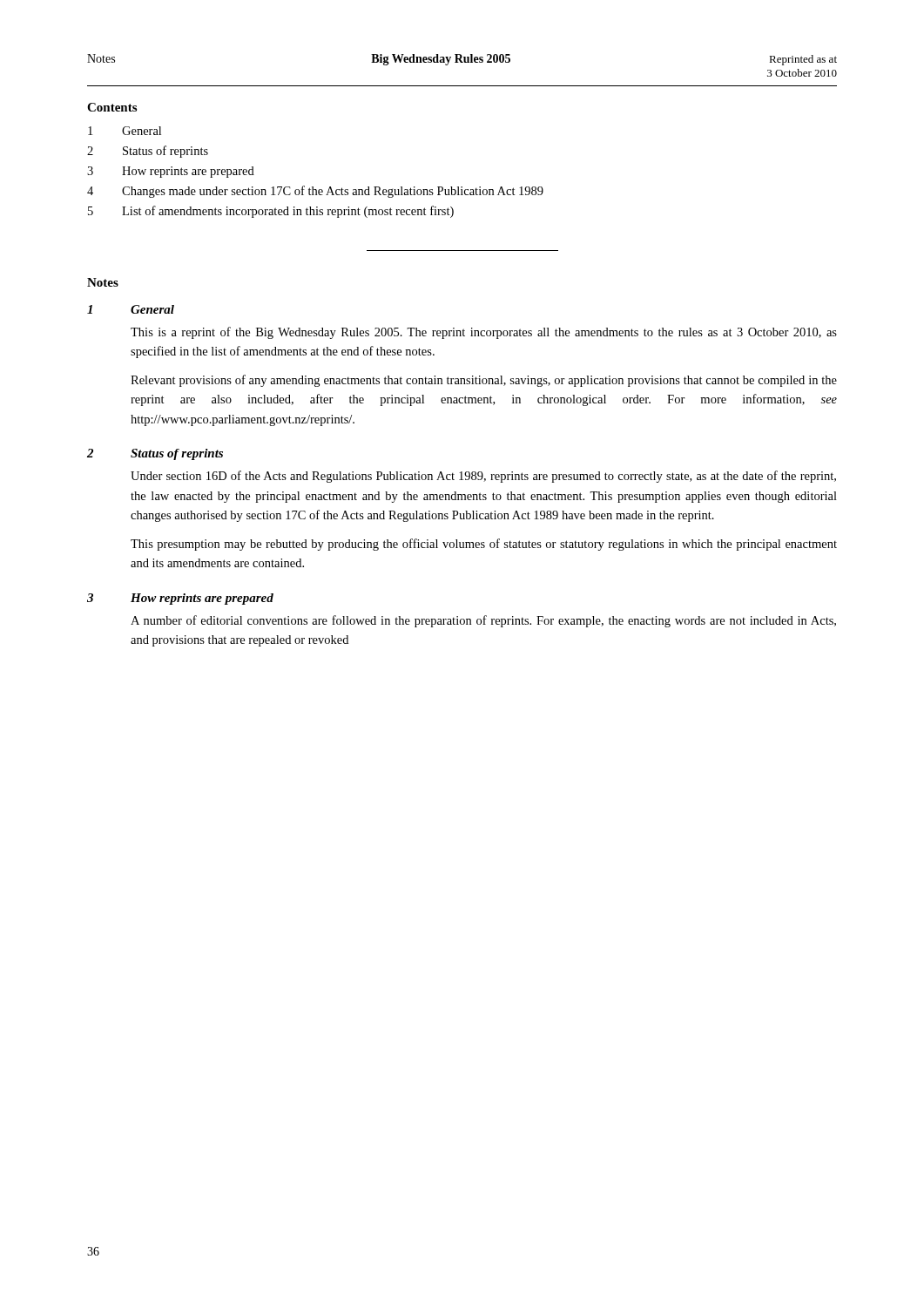924x1307 pixels.
Task: Locate the list item that reads "3 How reprints"
Action: click(171, 172)
